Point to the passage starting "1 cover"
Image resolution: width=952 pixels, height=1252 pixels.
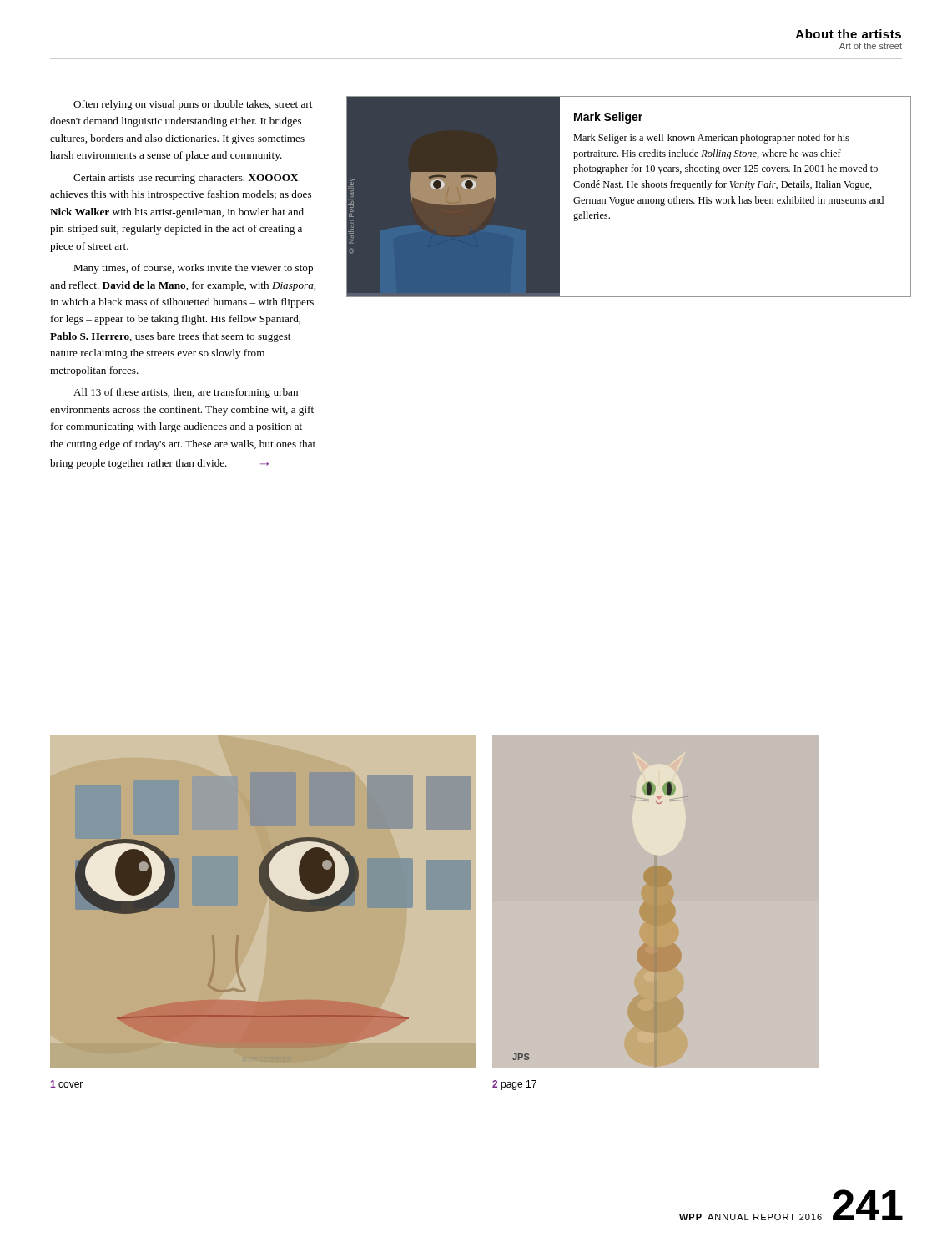pos(66,1084)
